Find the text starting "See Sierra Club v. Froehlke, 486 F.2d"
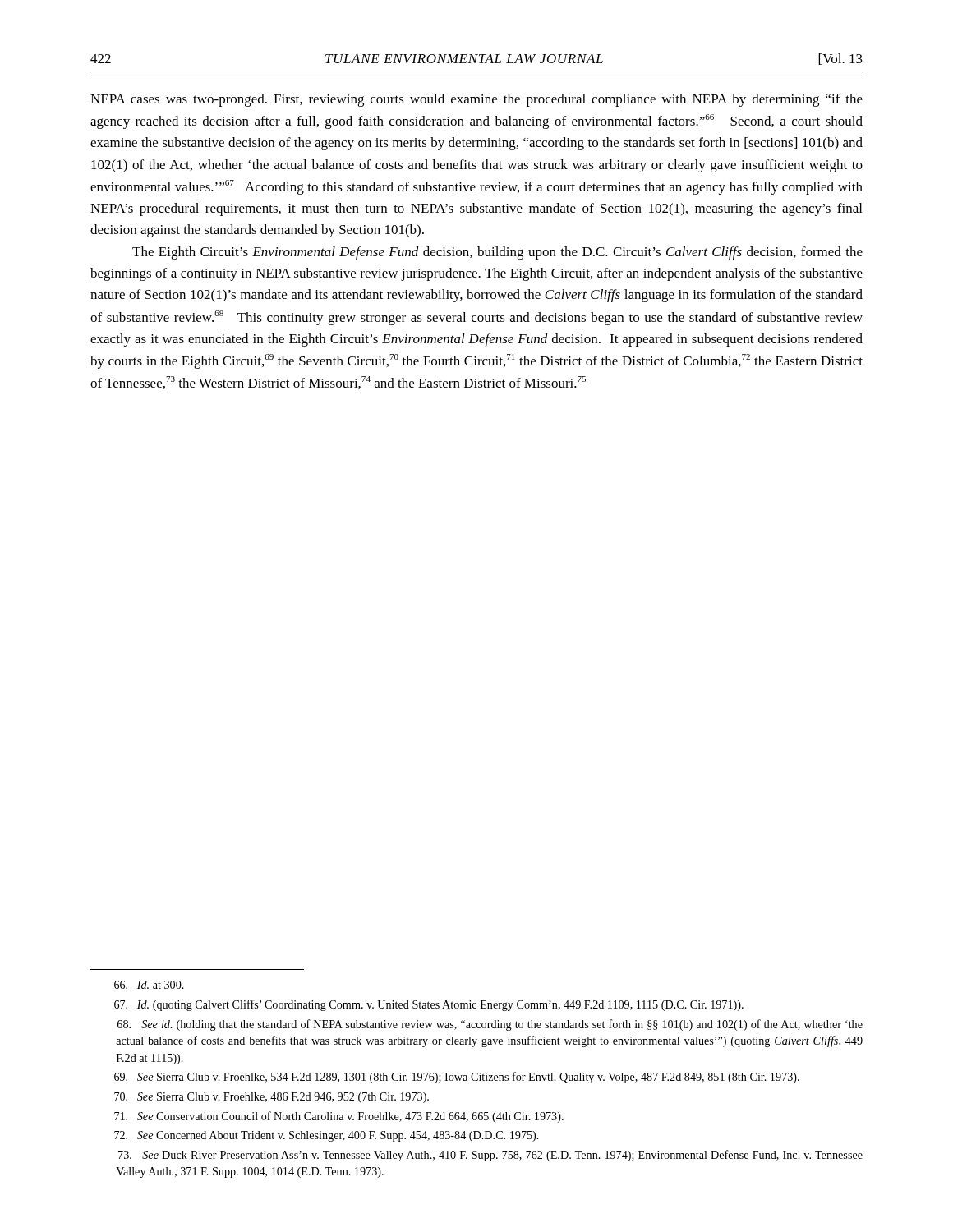Screen dimensions: 1232x953 tap(272, 1098)
